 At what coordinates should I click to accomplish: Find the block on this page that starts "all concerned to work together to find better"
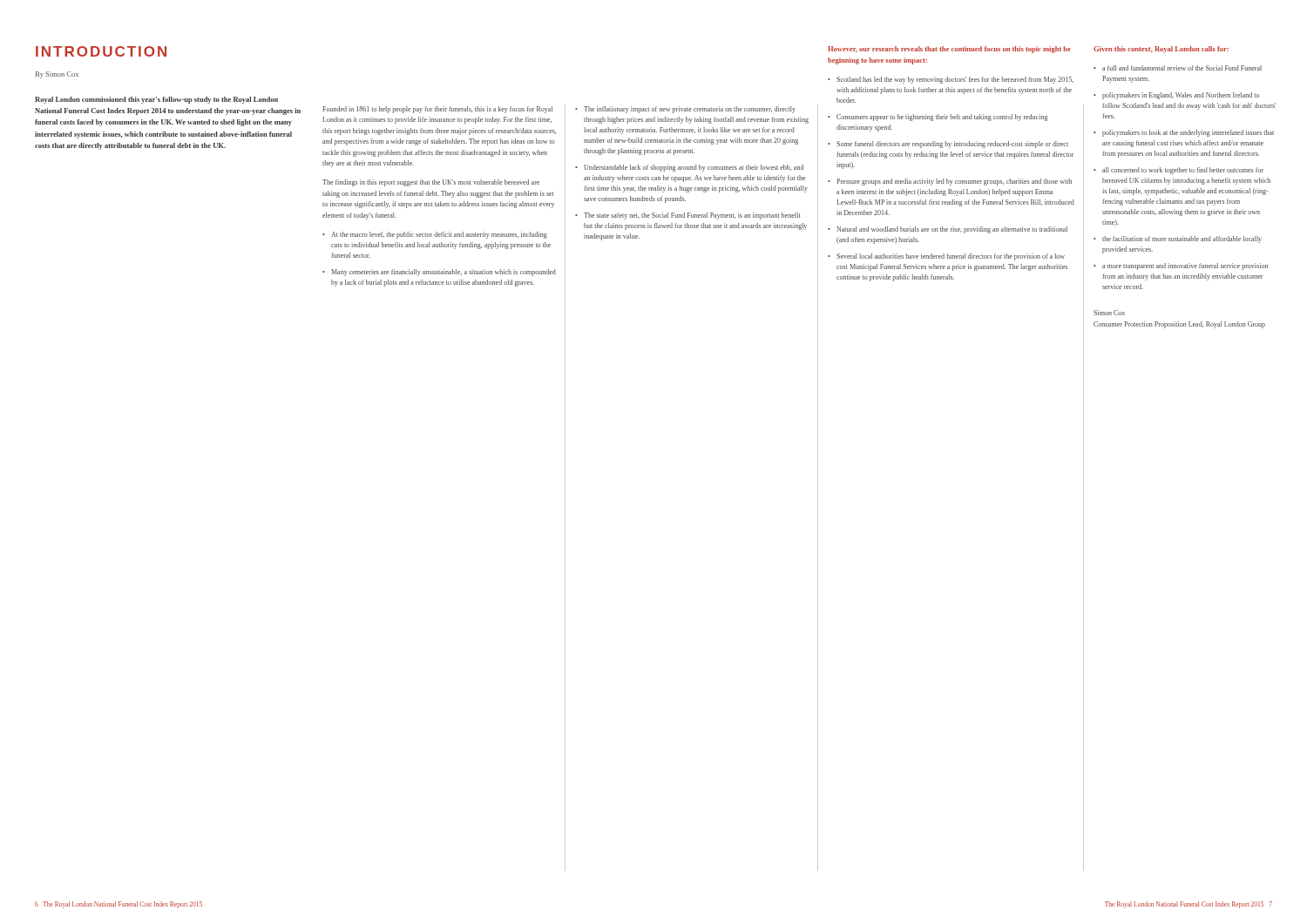click(x=1186, y=197)
